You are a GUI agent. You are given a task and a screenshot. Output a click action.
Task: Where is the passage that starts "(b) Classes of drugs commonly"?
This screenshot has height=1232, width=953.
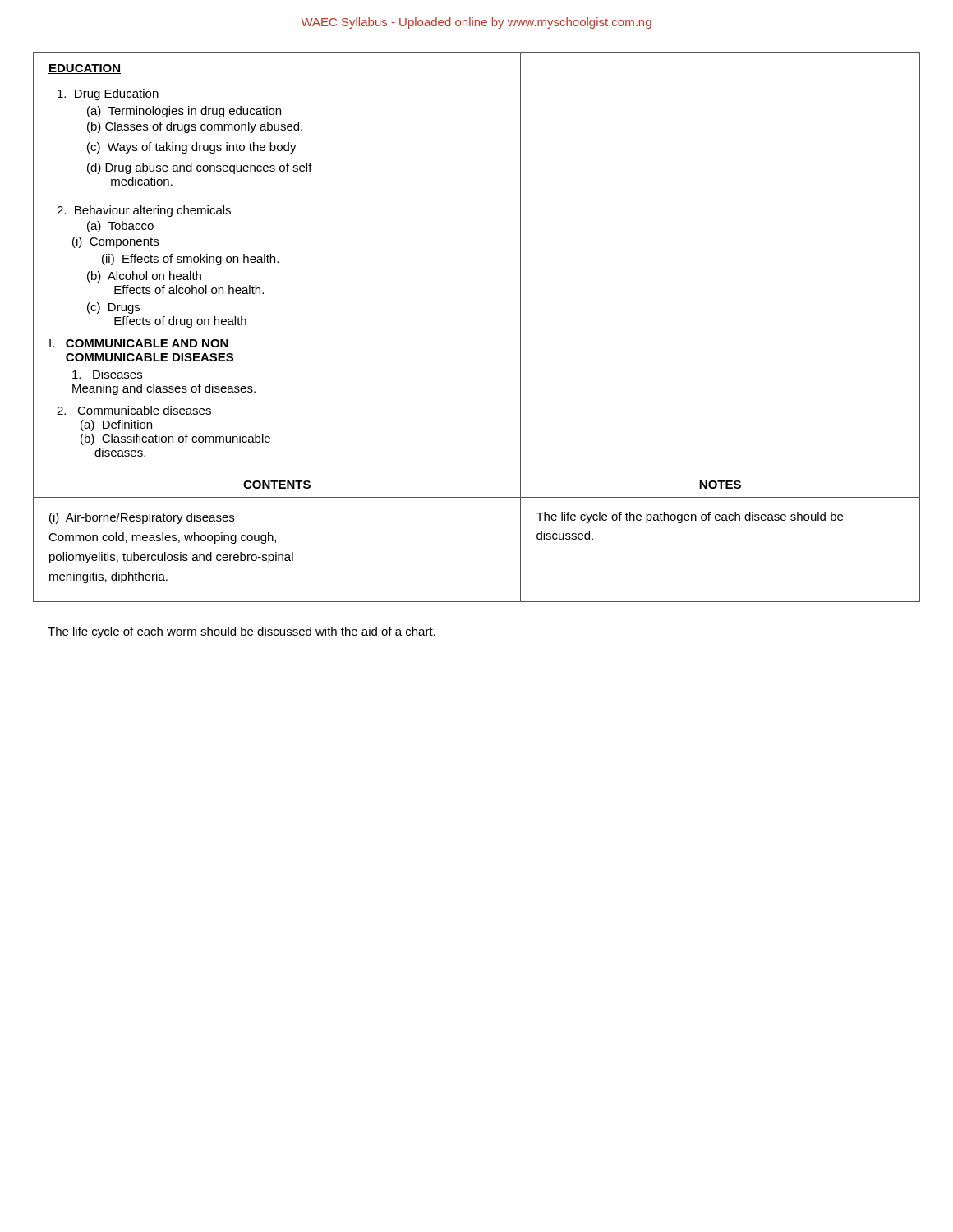click(195, 126)
